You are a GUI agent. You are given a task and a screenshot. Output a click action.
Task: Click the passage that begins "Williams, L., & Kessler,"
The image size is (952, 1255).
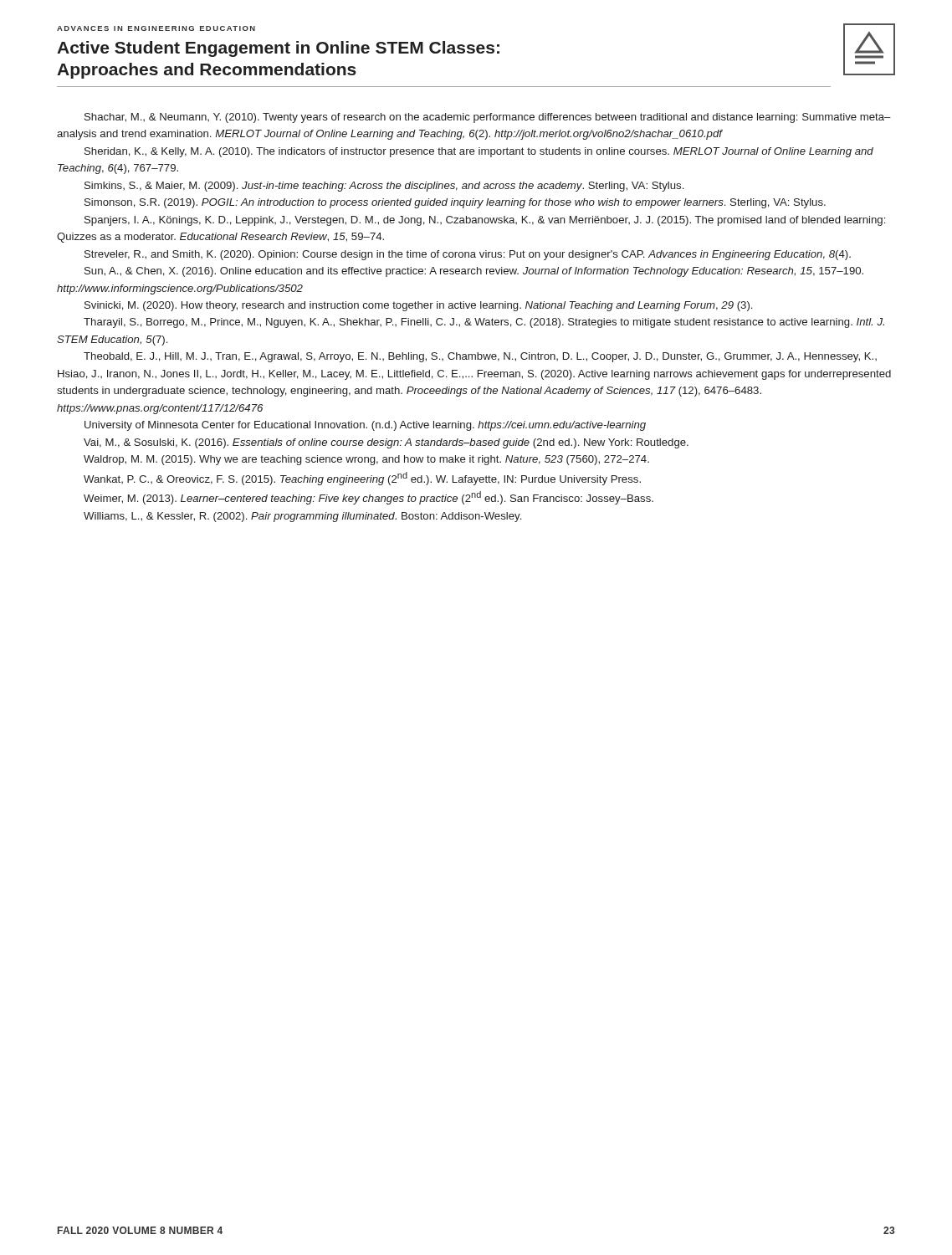point(303,516)
